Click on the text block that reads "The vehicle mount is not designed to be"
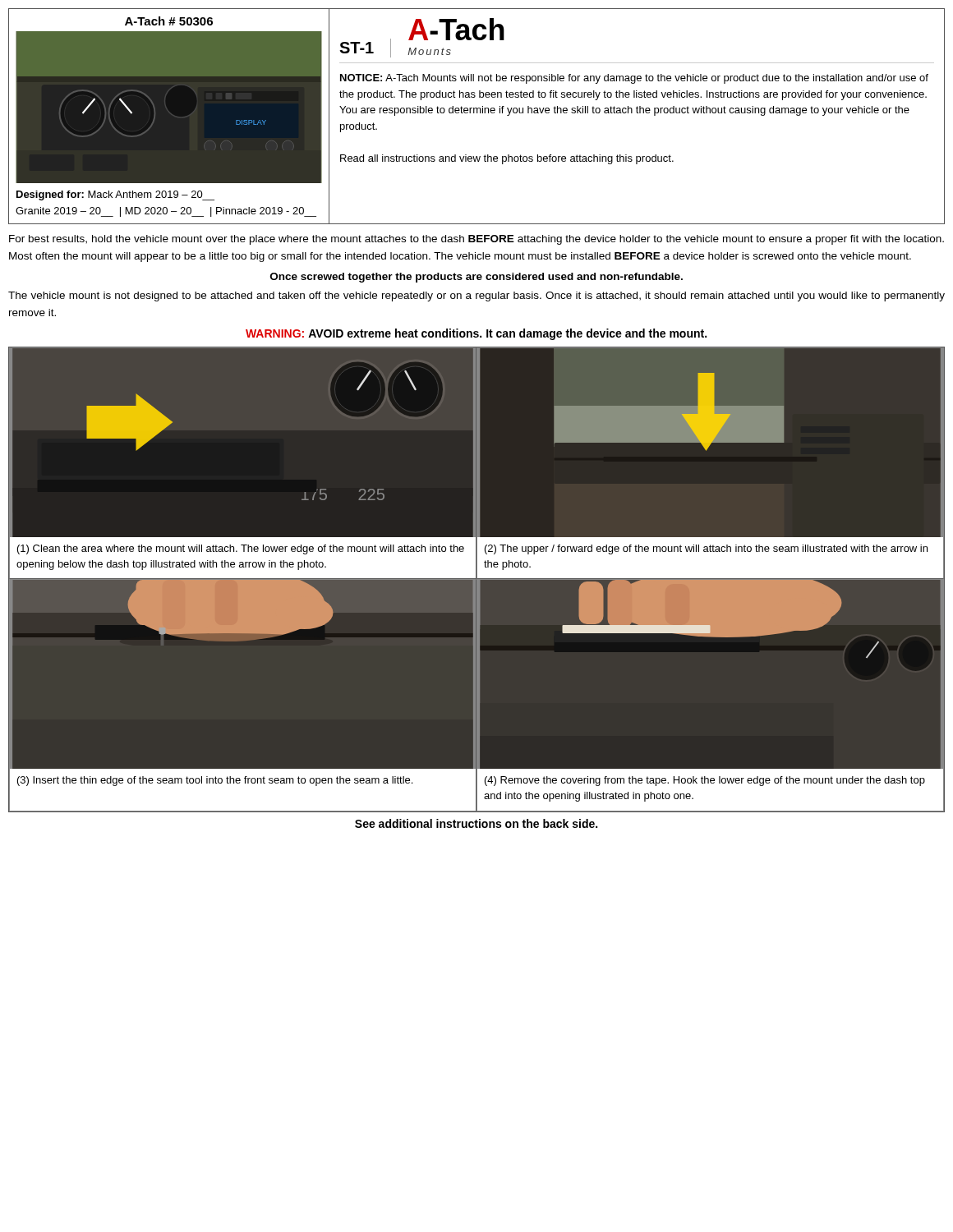Viewport: 953px width, 1232px height. 476,304
